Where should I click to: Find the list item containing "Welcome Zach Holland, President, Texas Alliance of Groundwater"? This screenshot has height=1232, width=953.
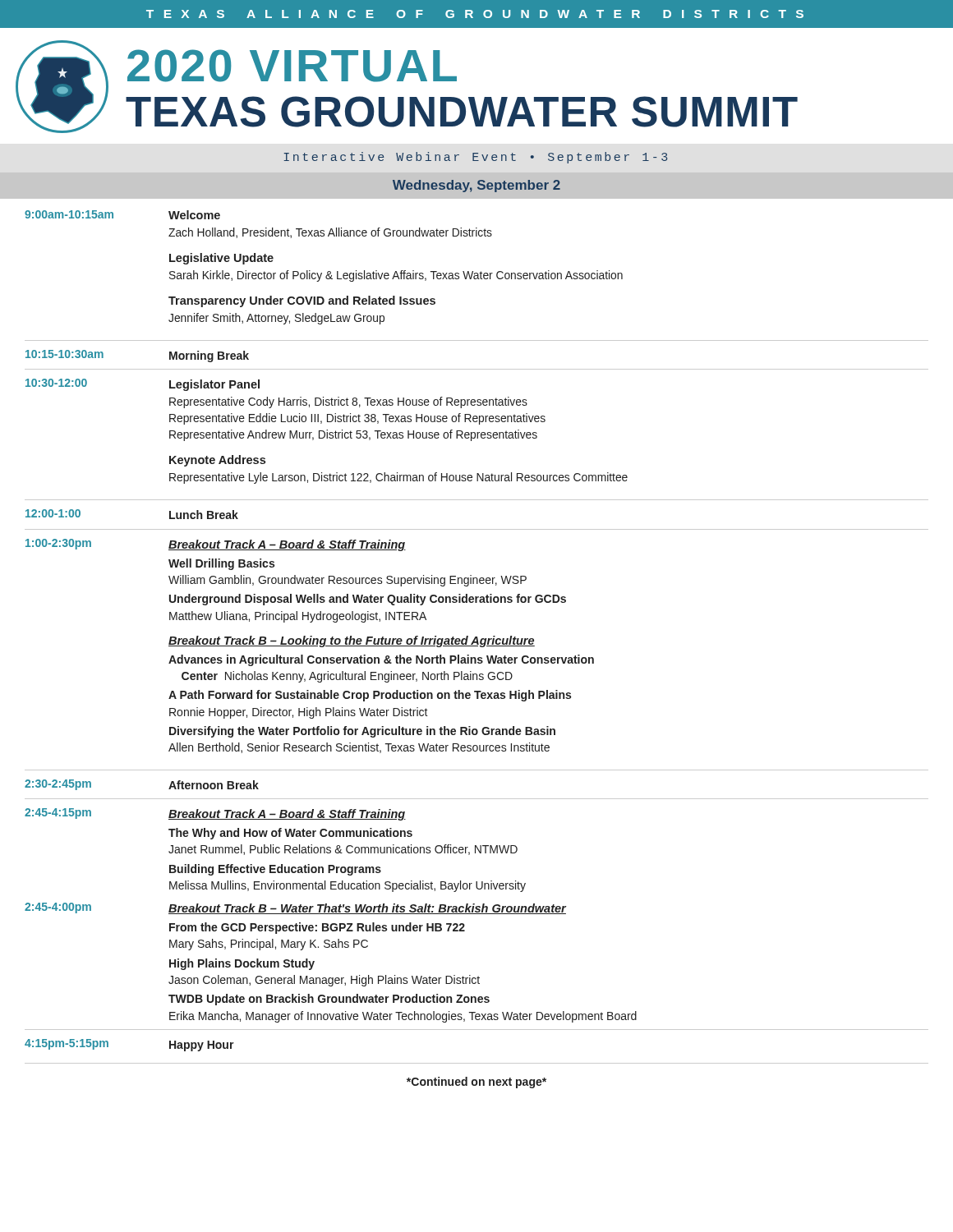coord(548,267)
